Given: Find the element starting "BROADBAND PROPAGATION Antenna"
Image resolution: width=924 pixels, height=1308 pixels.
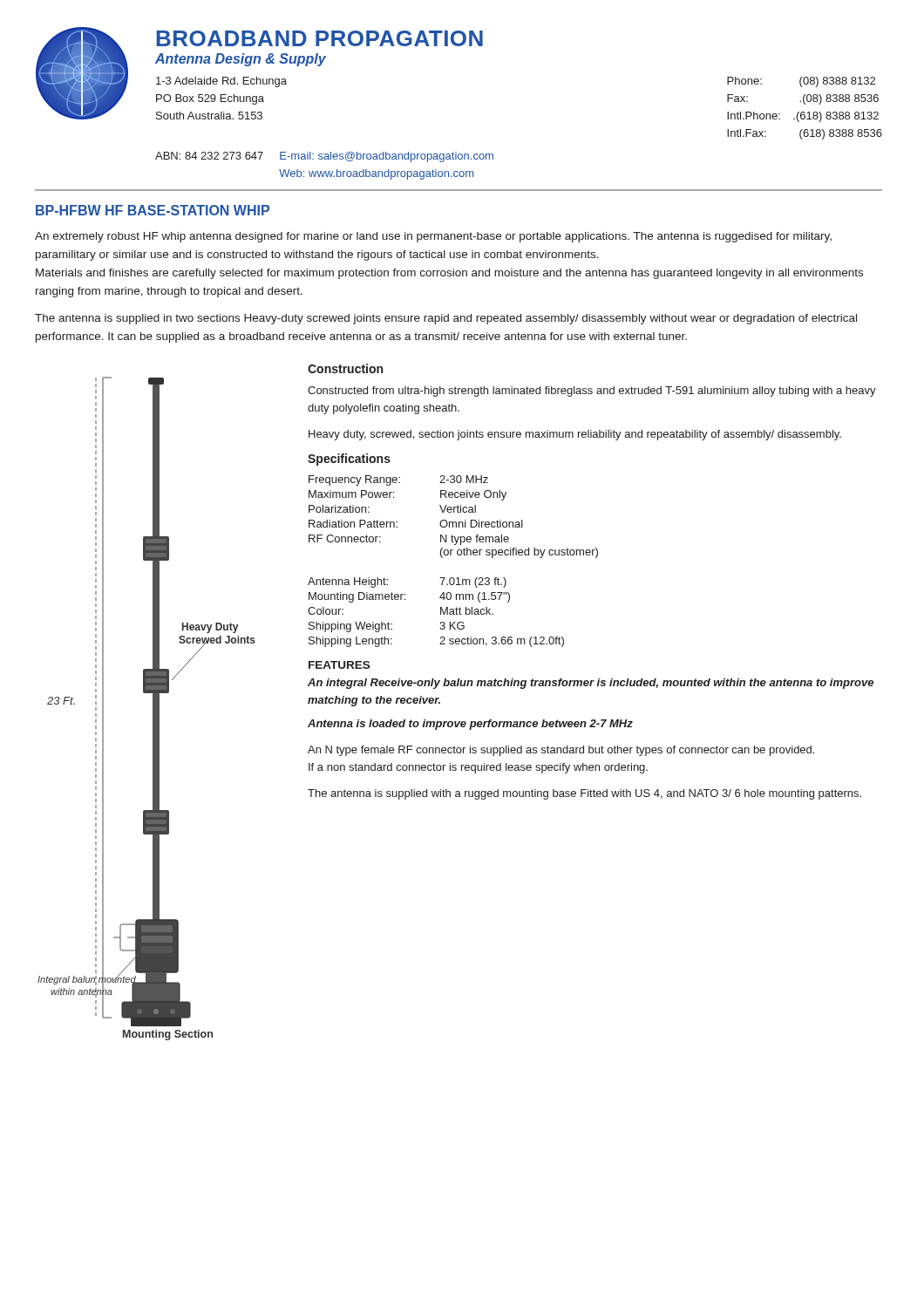Looking at the screenshot, I should (319, 38).
